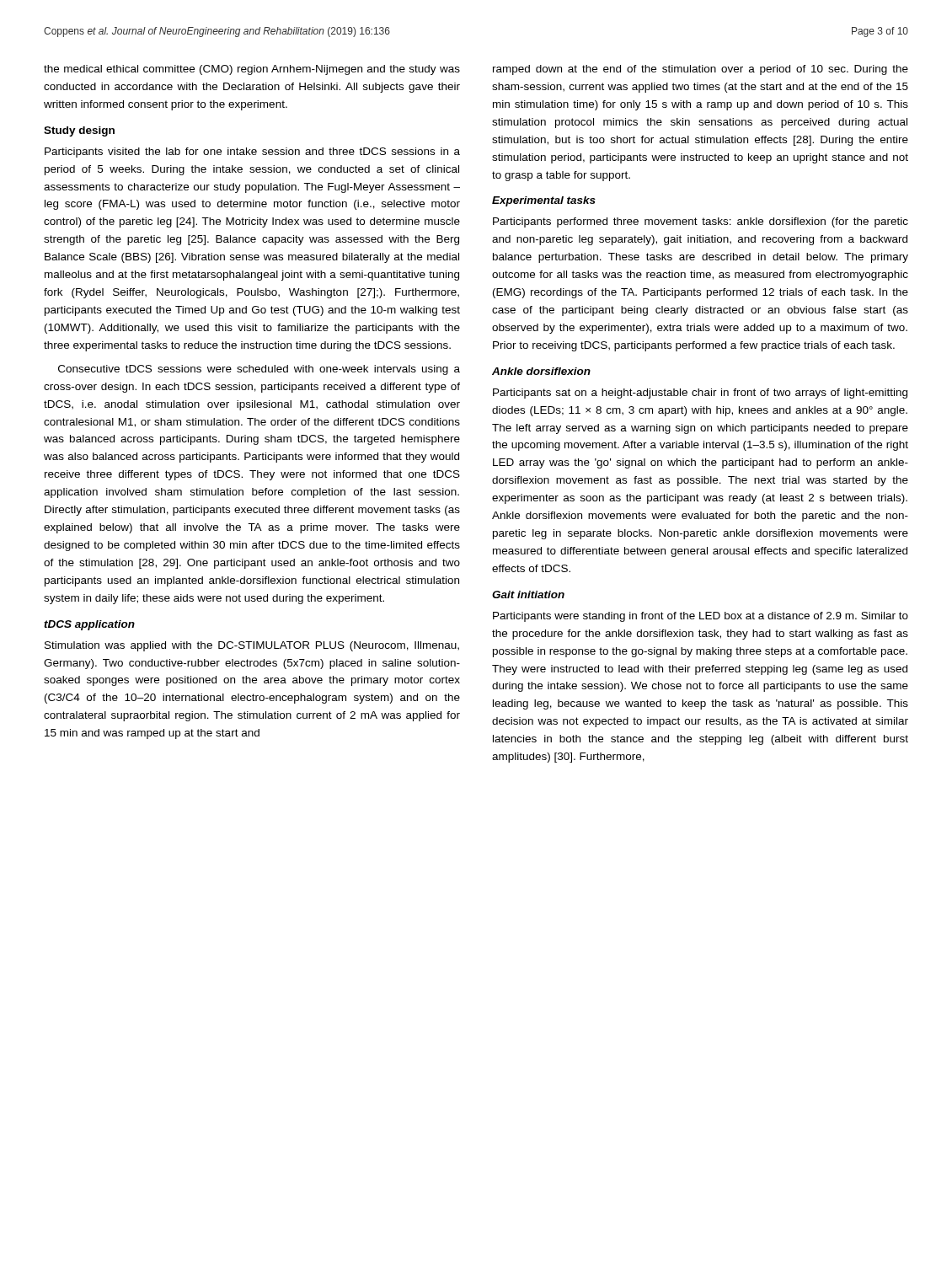This screenshot has height=1264, width=952.
Task: Locate the text starting "tDCS application"
Action: pos(89,624)
